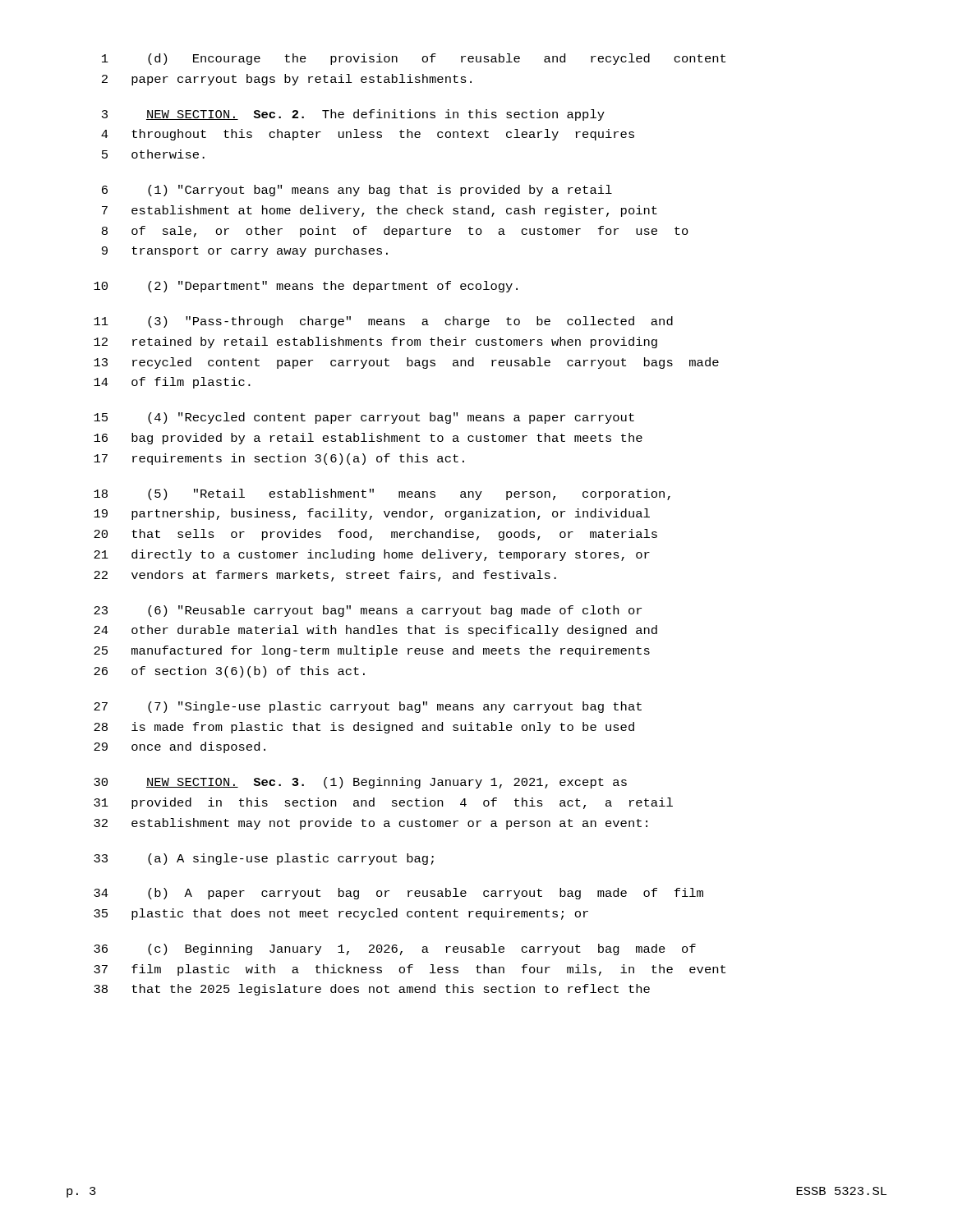Locate the block of text that opens with "36 (c) Beginning January 1, 2026, a reusable"
The width and height of the screenshot is (953, 1232).
pos(476,970)
